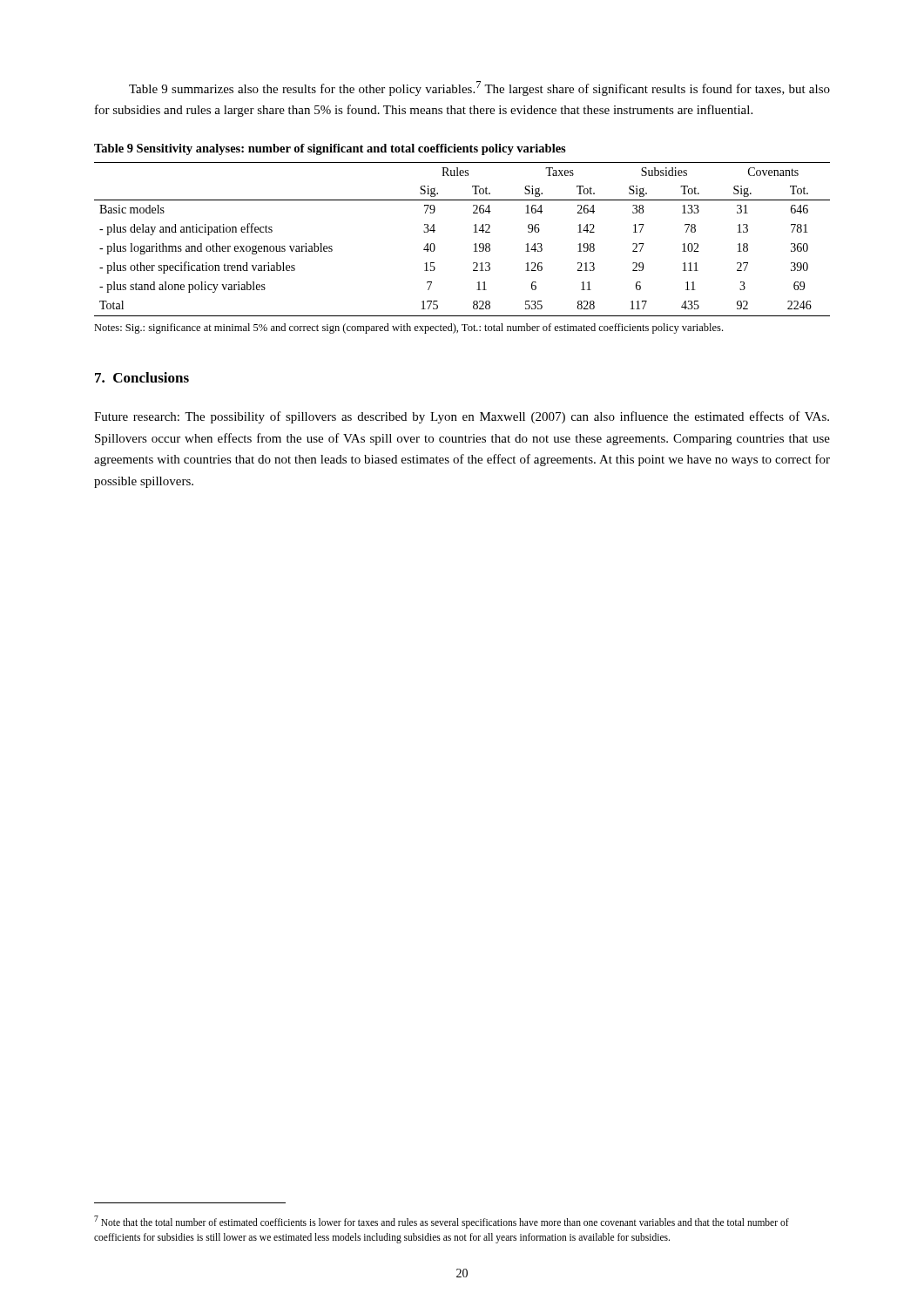Click on the text starting "Notes: Sig.: significance at minimal 5% and"
Image resolution: width=924 pixels, height=1307 pixels.
462,329
